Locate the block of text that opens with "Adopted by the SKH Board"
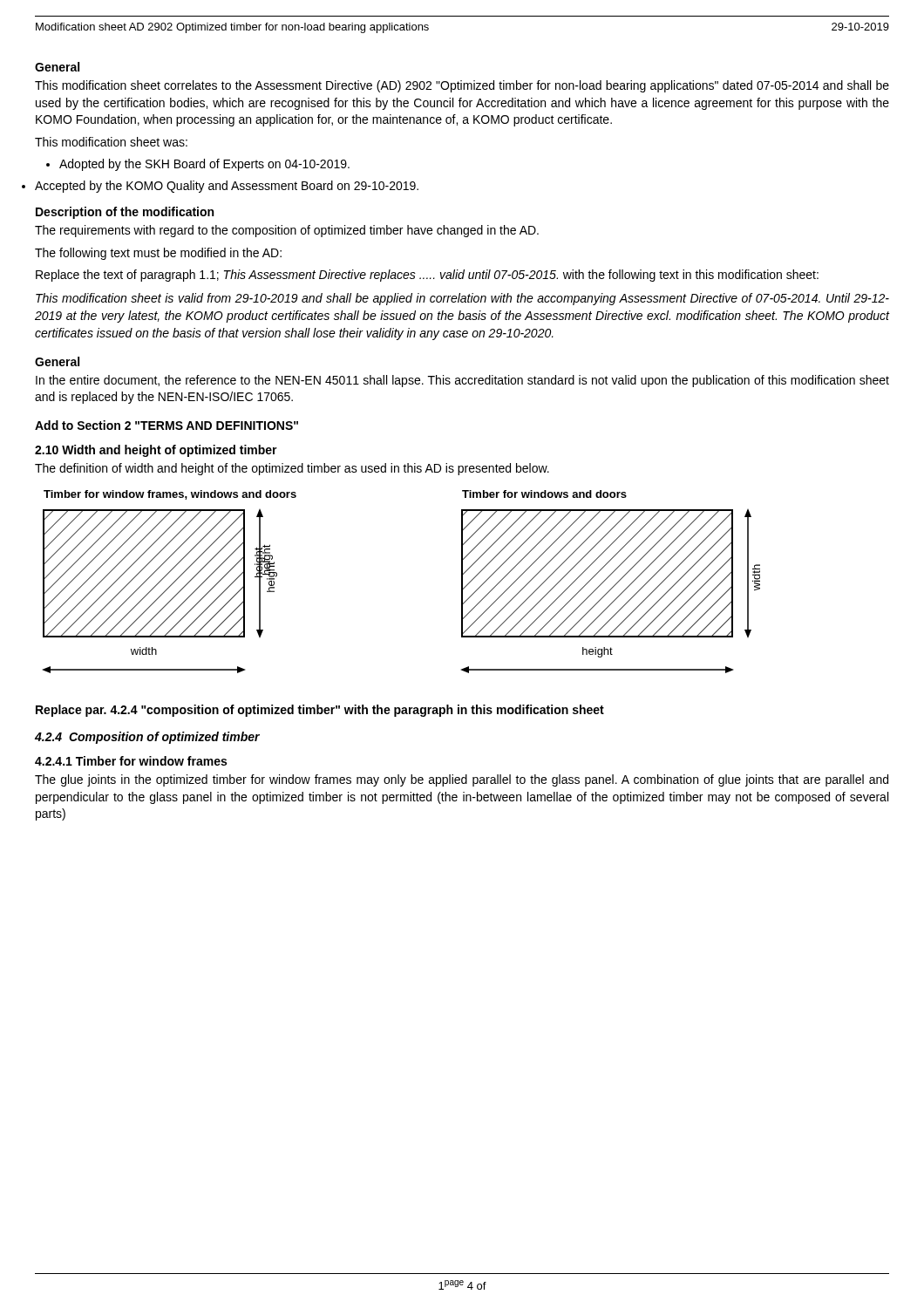 coord(198,165)
